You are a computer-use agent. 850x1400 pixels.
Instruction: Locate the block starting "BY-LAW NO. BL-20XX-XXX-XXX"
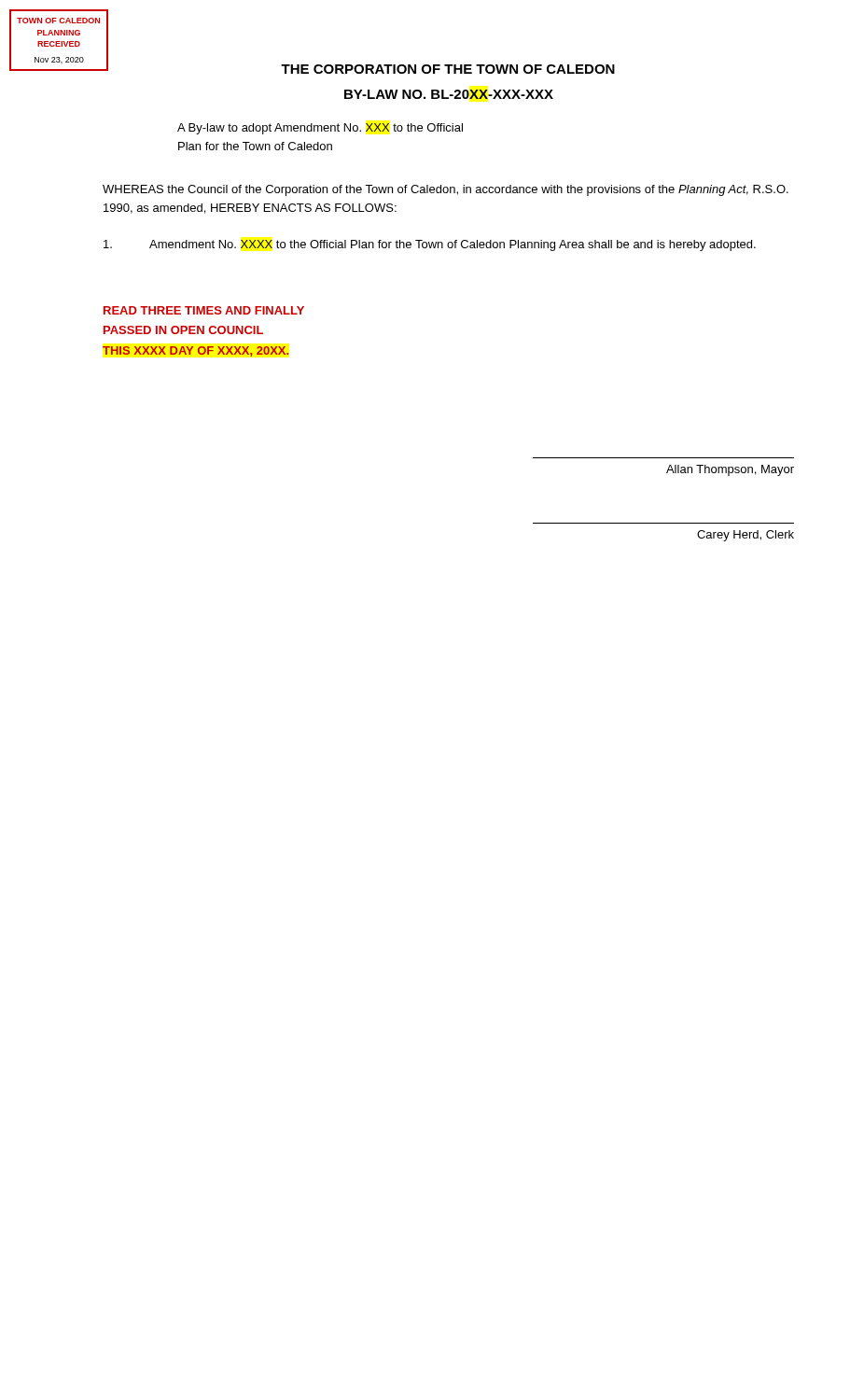(448, 94)
